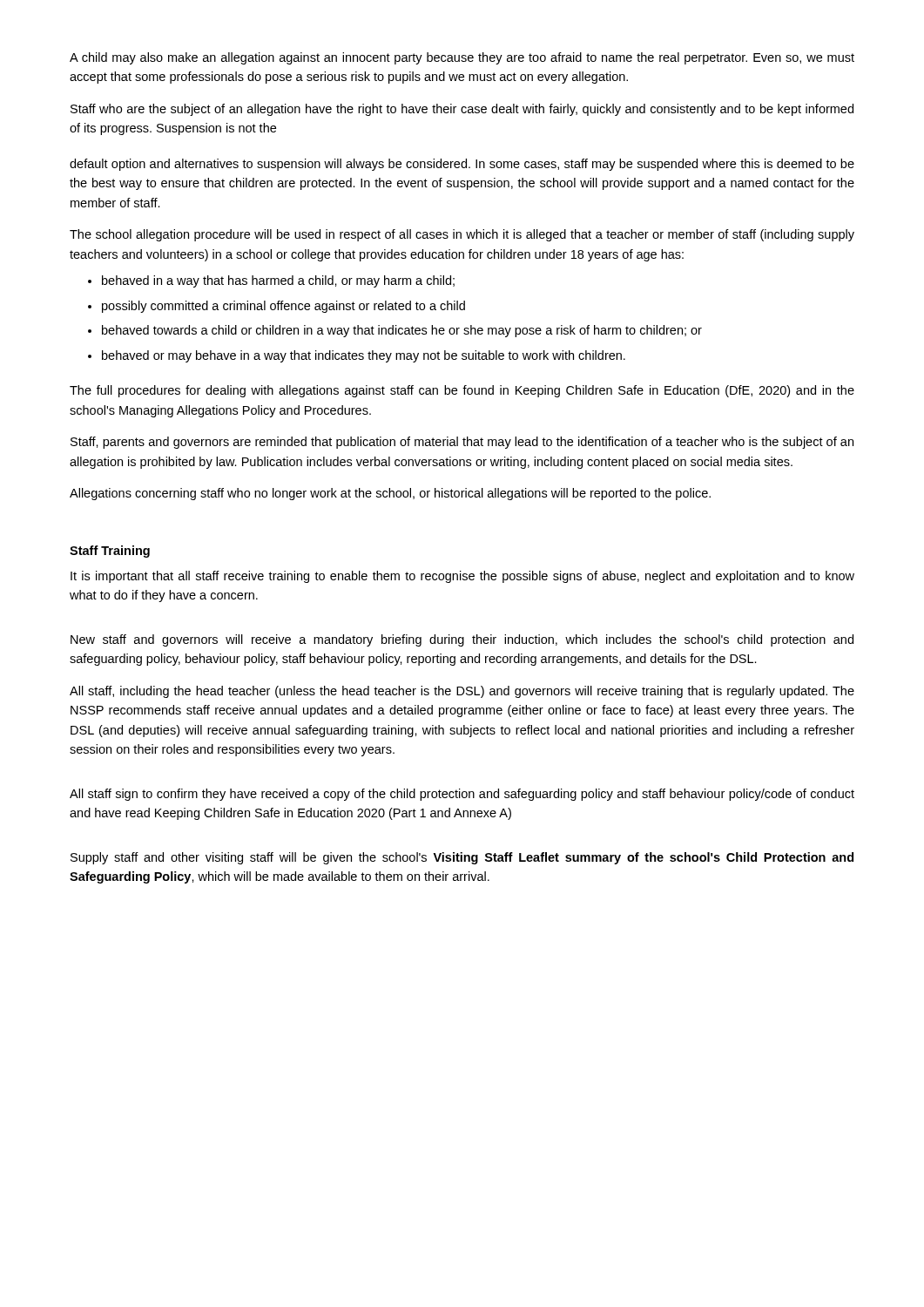The image size is (924, 1307).
Task: Point to the element starting "Supply staff and other visiting staff will"
Action: tap(462, 867)
